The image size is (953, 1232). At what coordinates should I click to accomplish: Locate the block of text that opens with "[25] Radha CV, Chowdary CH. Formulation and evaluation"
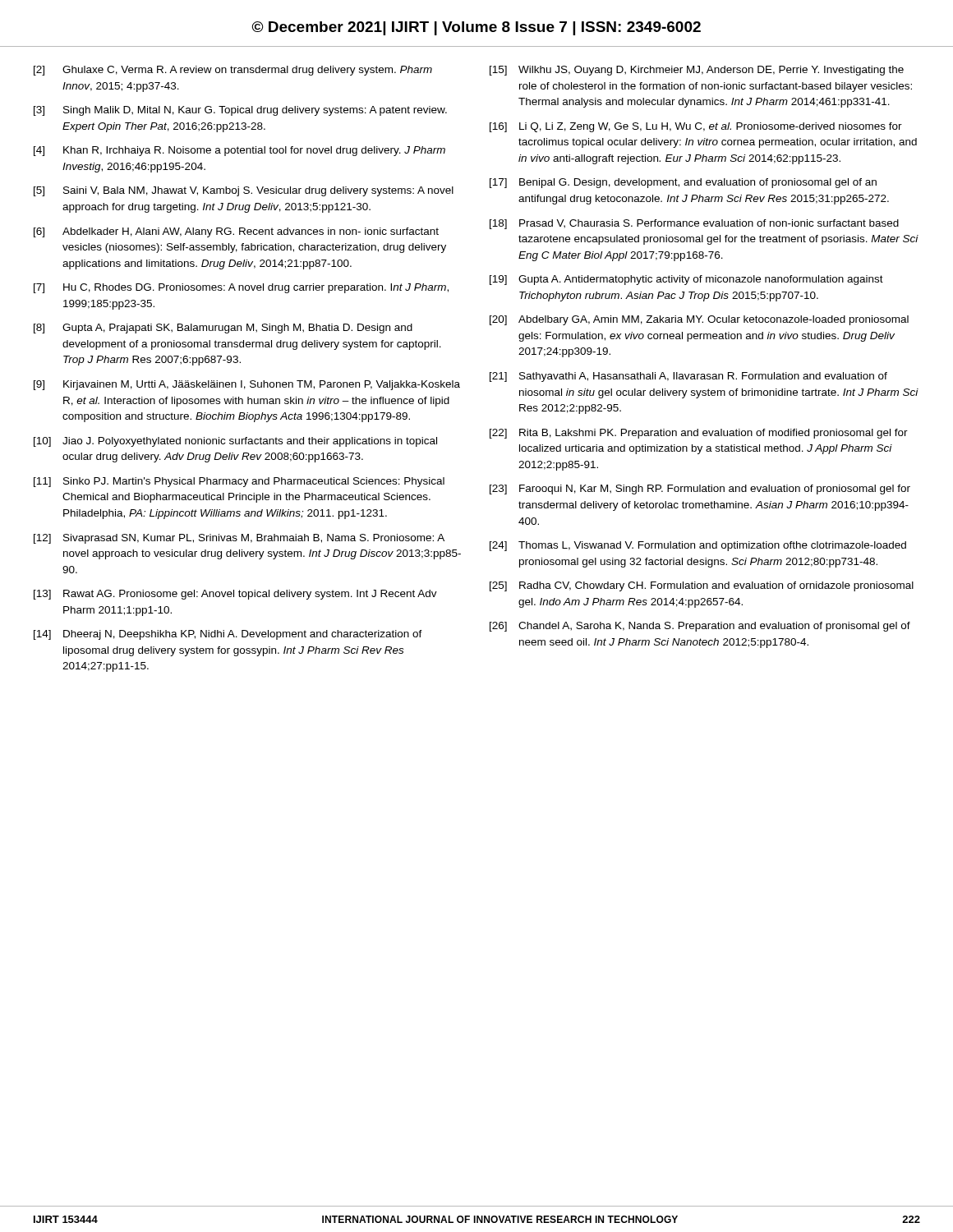(x=704, y=594)
